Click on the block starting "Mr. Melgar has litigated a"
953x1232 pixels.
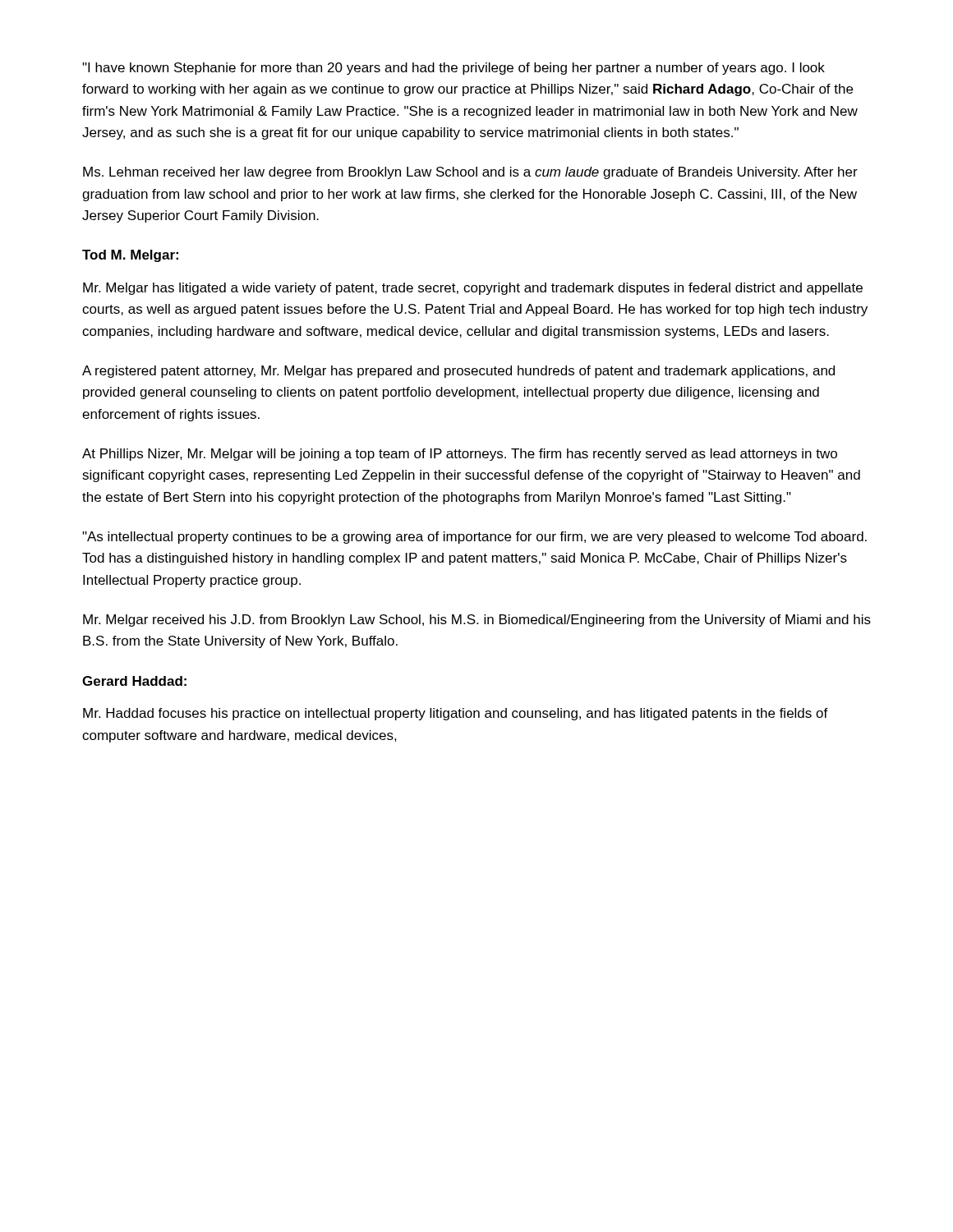pos(475,309)
